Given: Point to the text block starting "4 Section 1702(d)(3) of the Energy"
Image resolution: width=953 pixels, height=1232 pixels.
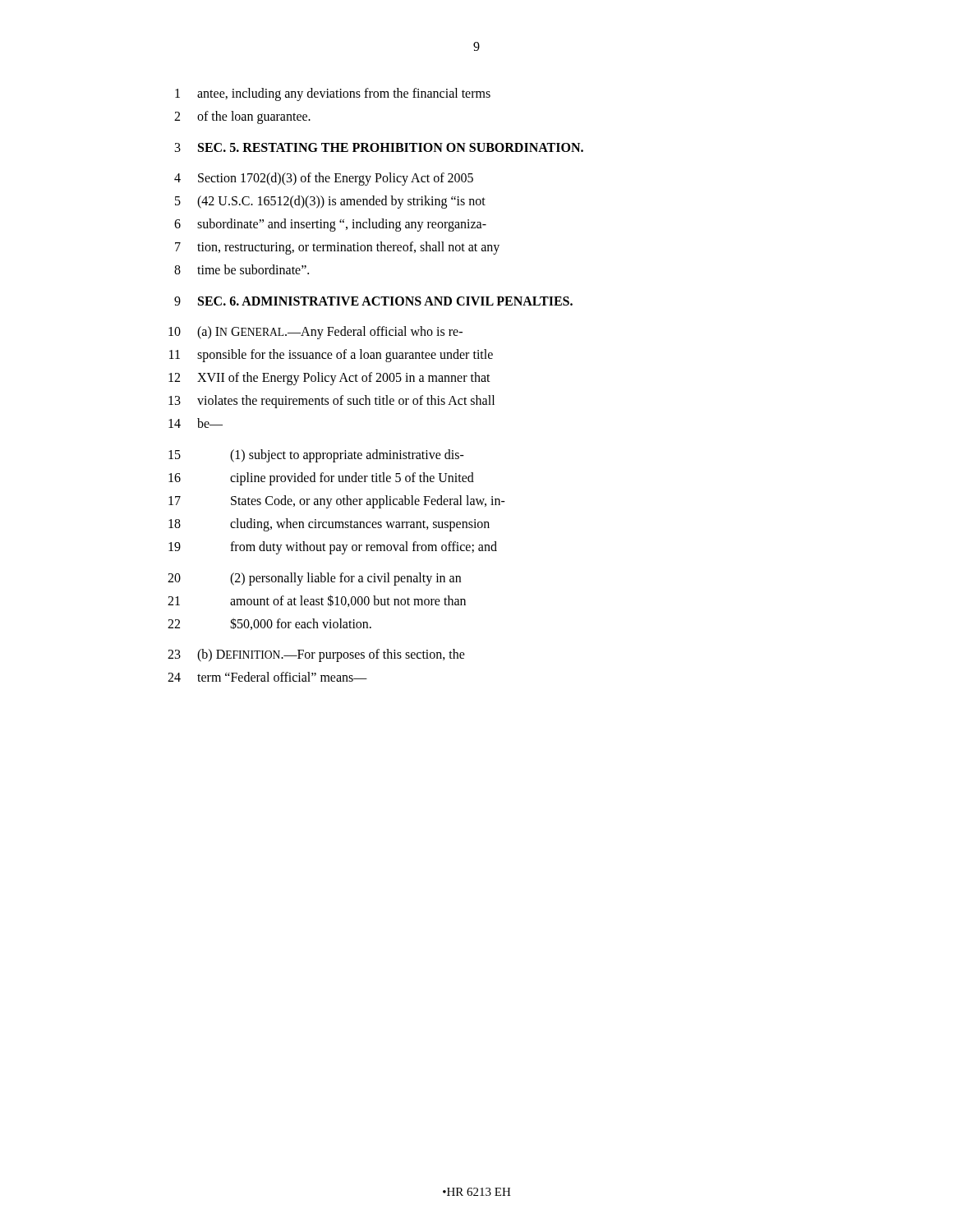Looking at the screenshot, I should click(x=497, y=224).
